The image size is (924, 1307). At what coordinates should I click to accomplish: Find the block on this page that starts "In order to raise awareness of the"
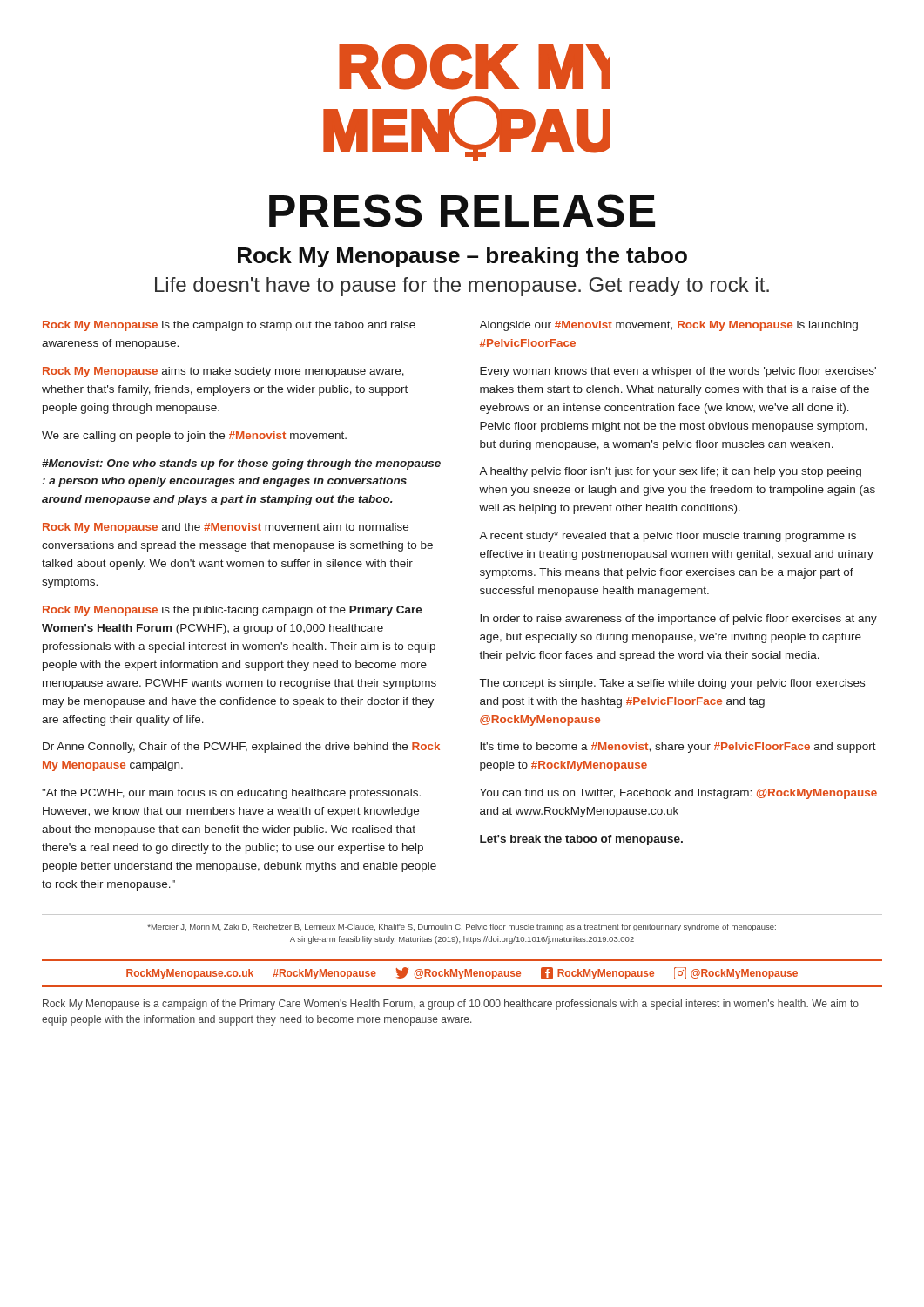681,637
